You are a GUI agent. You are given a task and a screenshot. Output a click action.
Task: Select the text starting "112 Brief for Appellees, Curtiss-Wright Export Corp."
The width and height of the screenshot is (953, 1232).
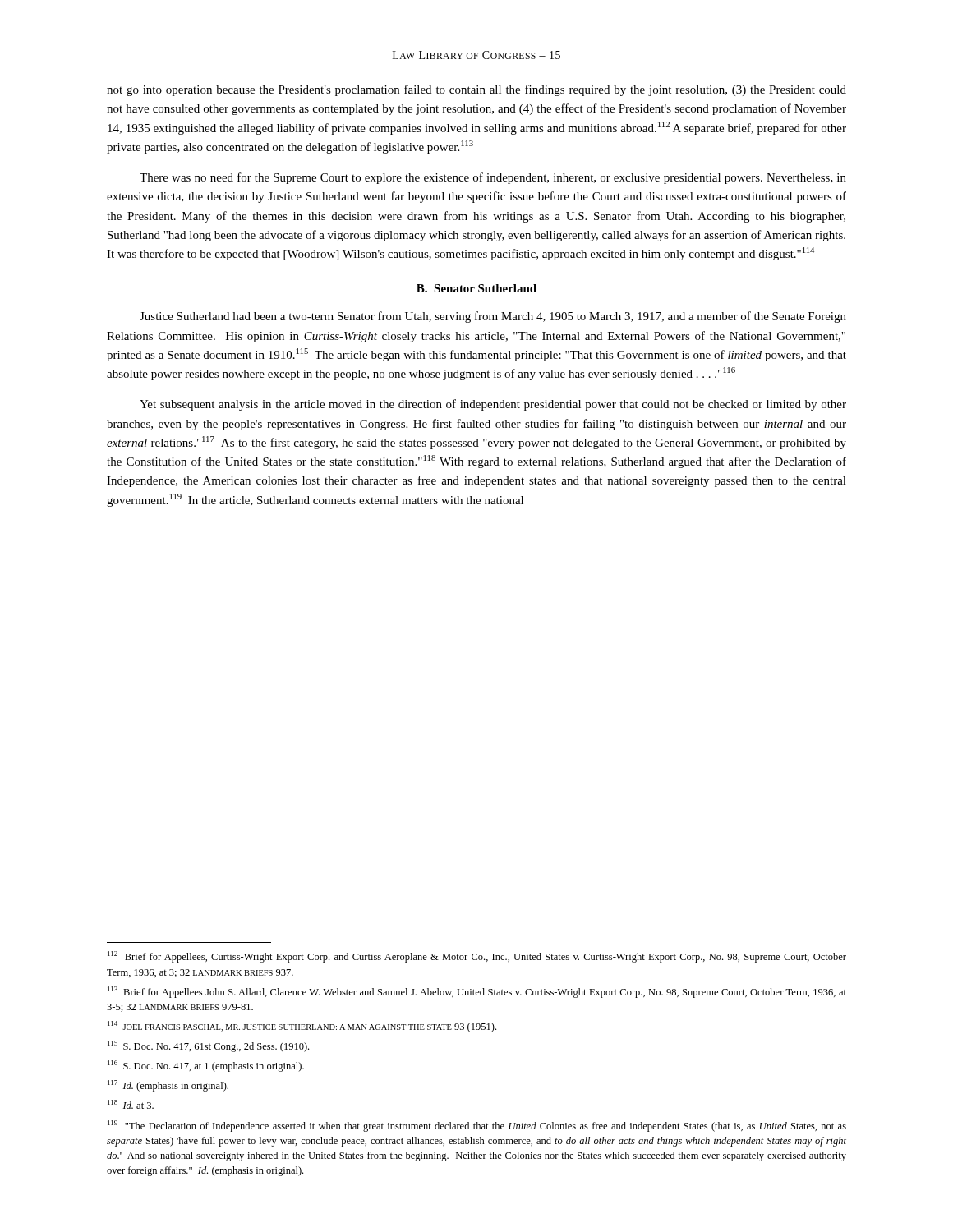476,964
